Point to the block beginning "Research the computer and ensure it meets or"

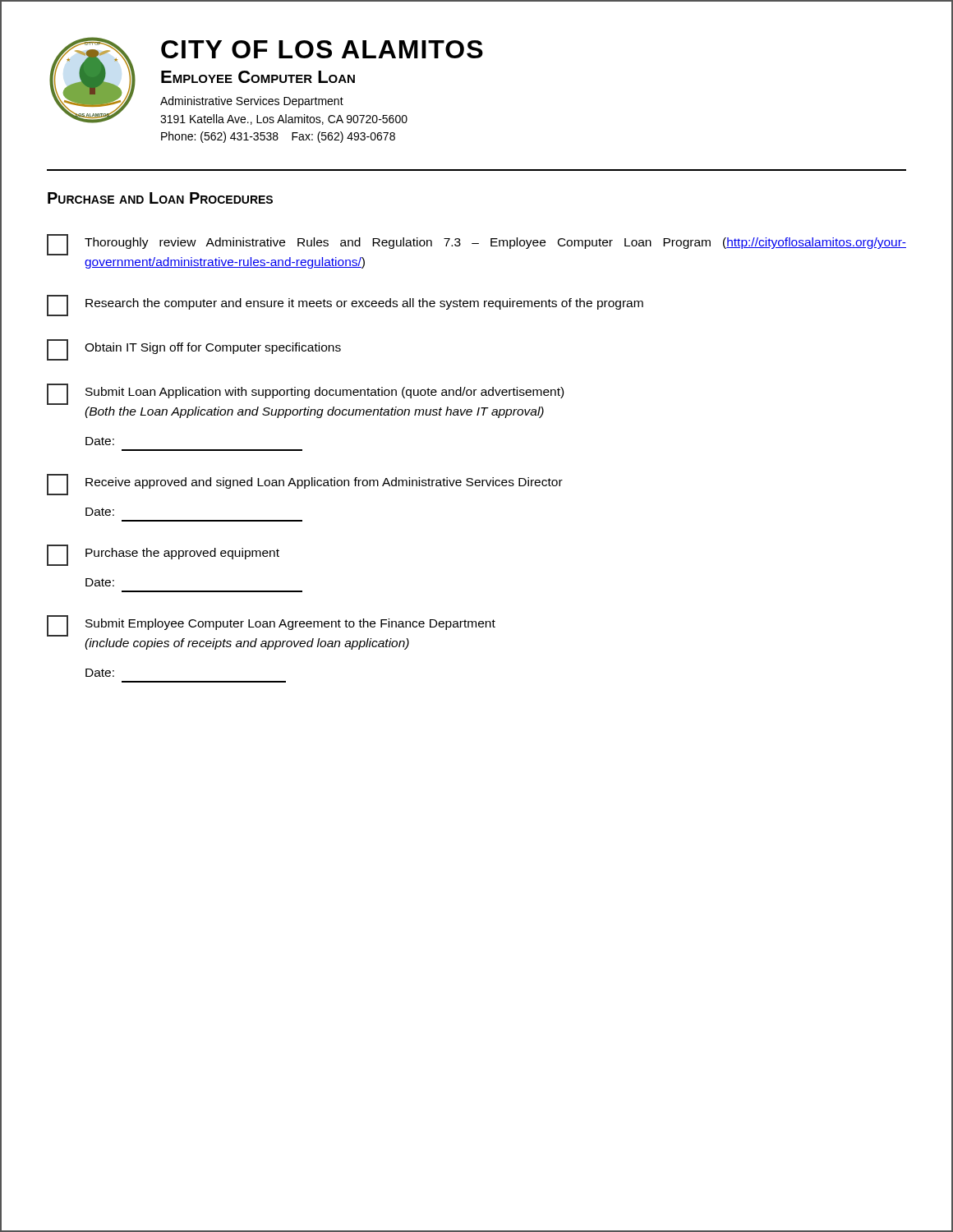(476, 305)
